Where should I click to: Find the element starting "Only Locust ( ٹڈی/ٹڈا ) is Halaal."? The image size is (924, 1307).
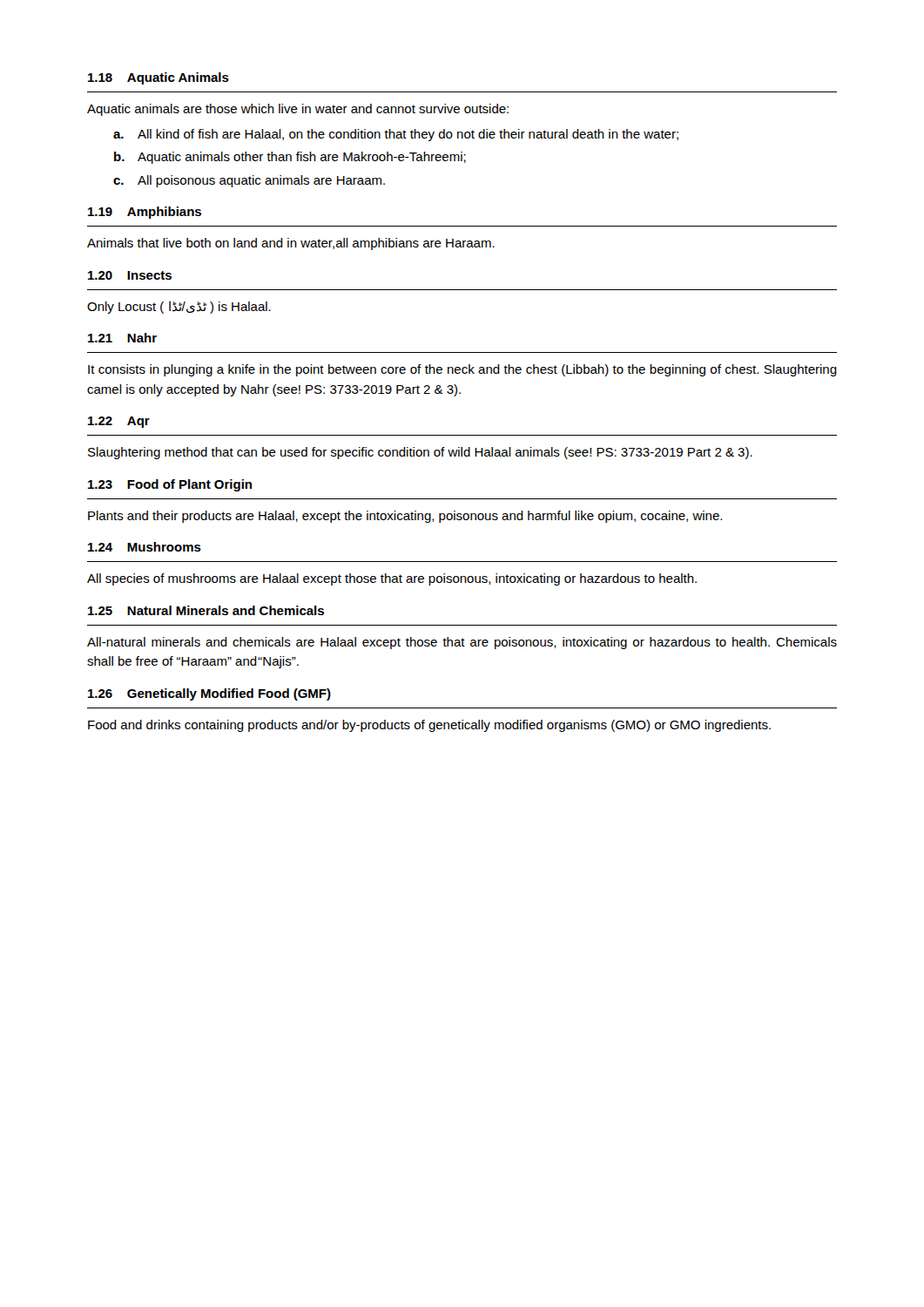click(x=179, y=306)
